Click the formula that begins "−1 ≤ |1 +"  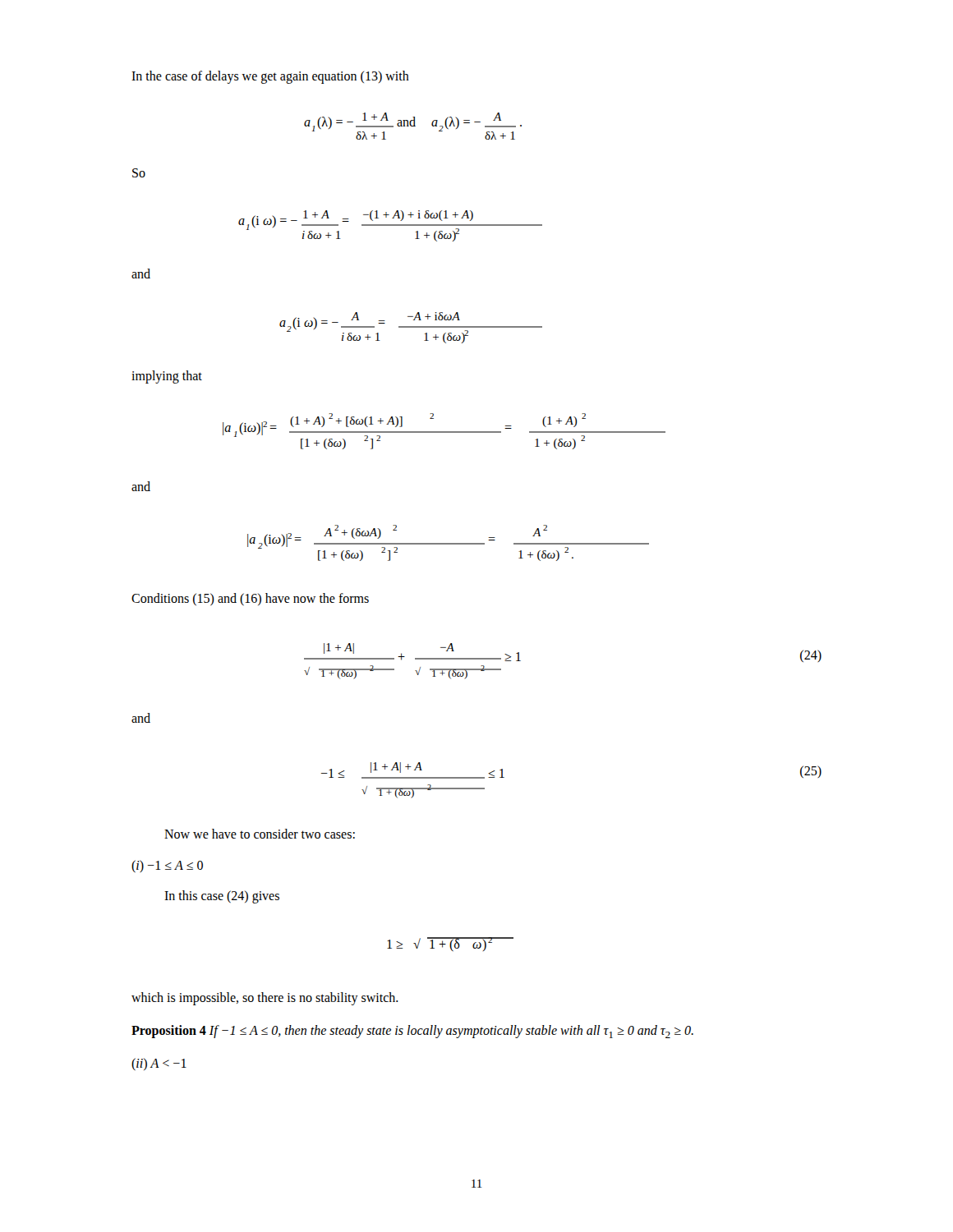[x=422, y=770]
